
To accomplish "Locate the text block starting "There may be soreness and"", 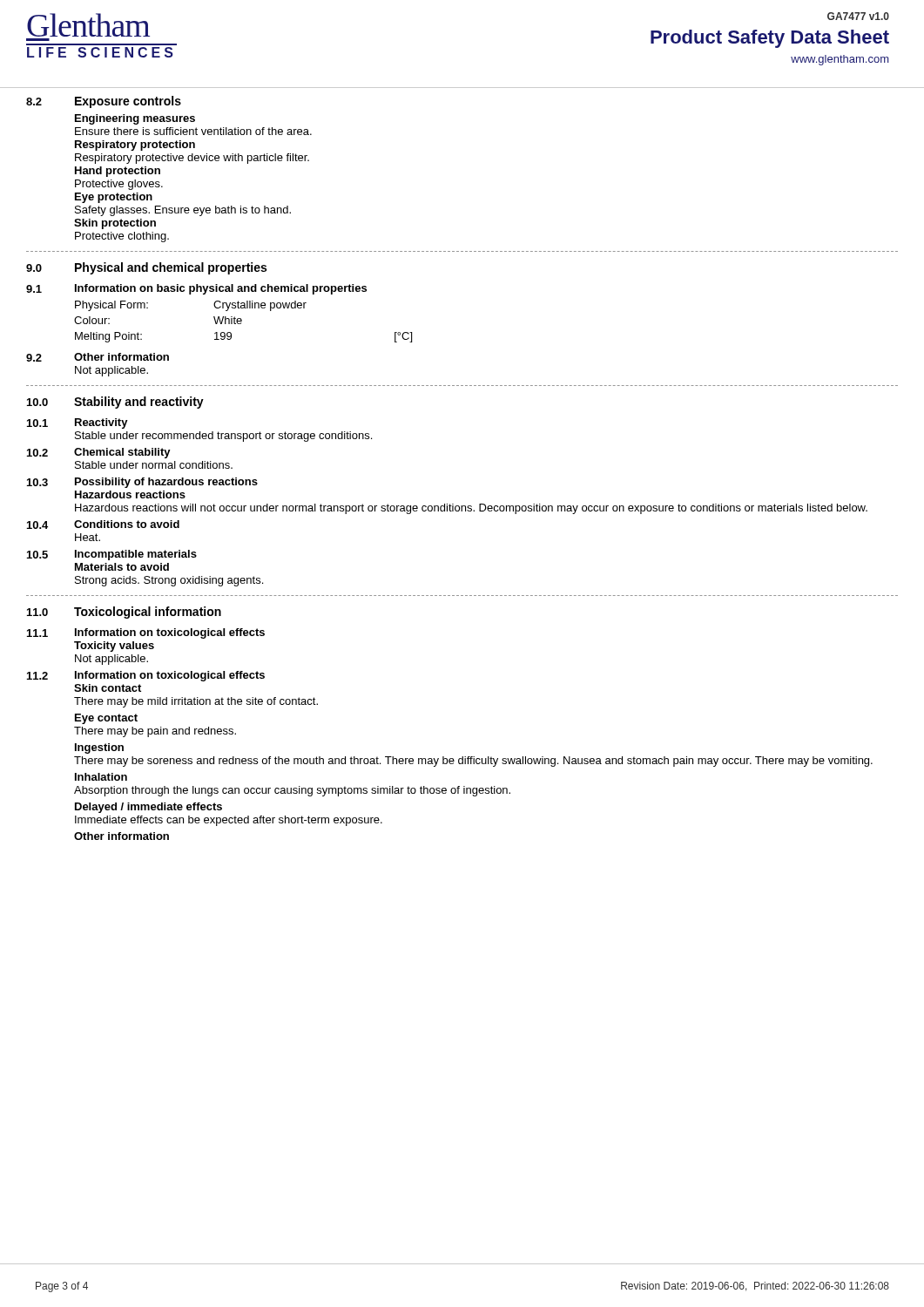I will pyautogui.click(x=474, y=760).
